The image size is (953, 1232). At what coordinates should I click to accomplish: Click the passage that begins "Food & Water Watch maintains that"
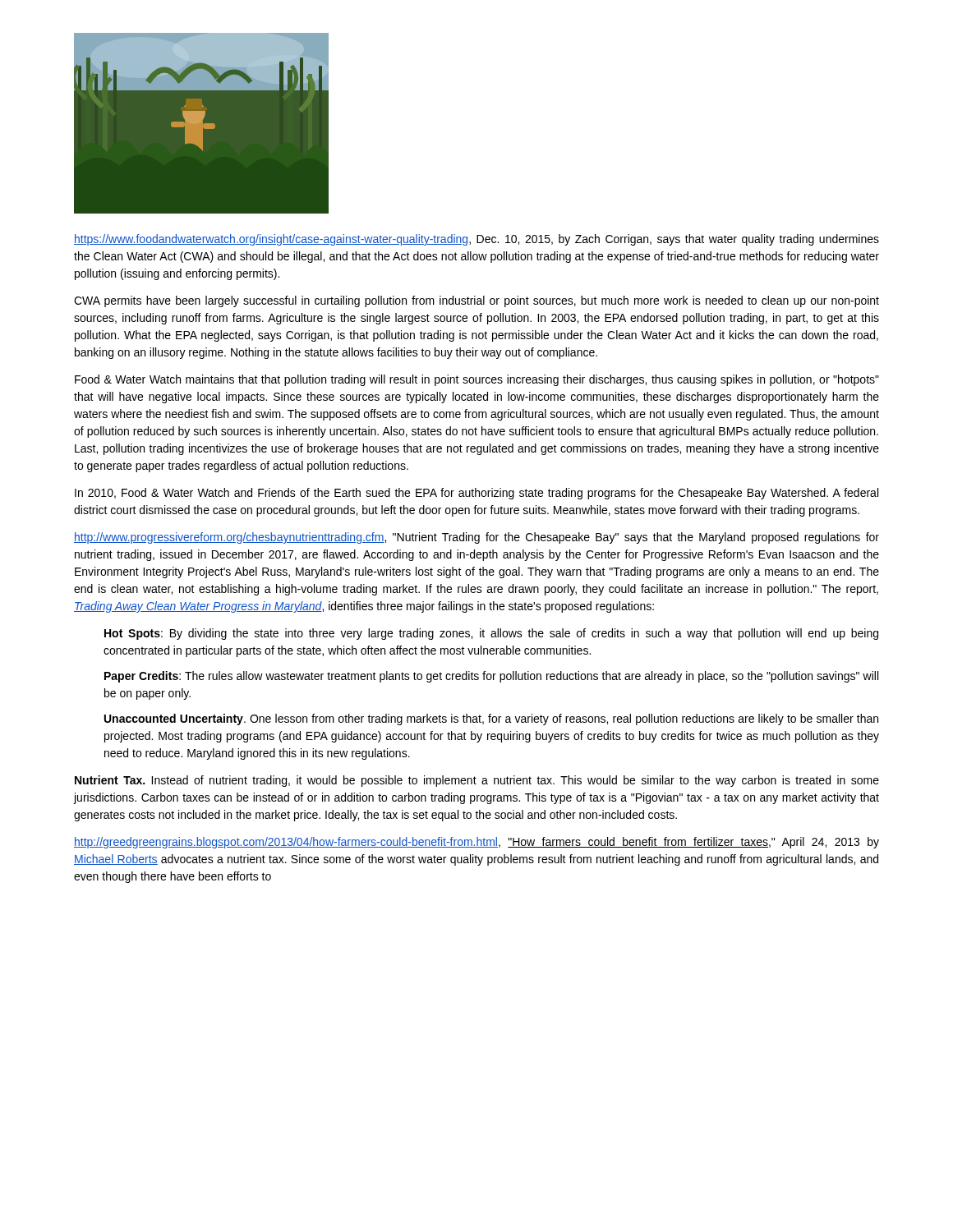pyautogui.click(x=476, y=423)
